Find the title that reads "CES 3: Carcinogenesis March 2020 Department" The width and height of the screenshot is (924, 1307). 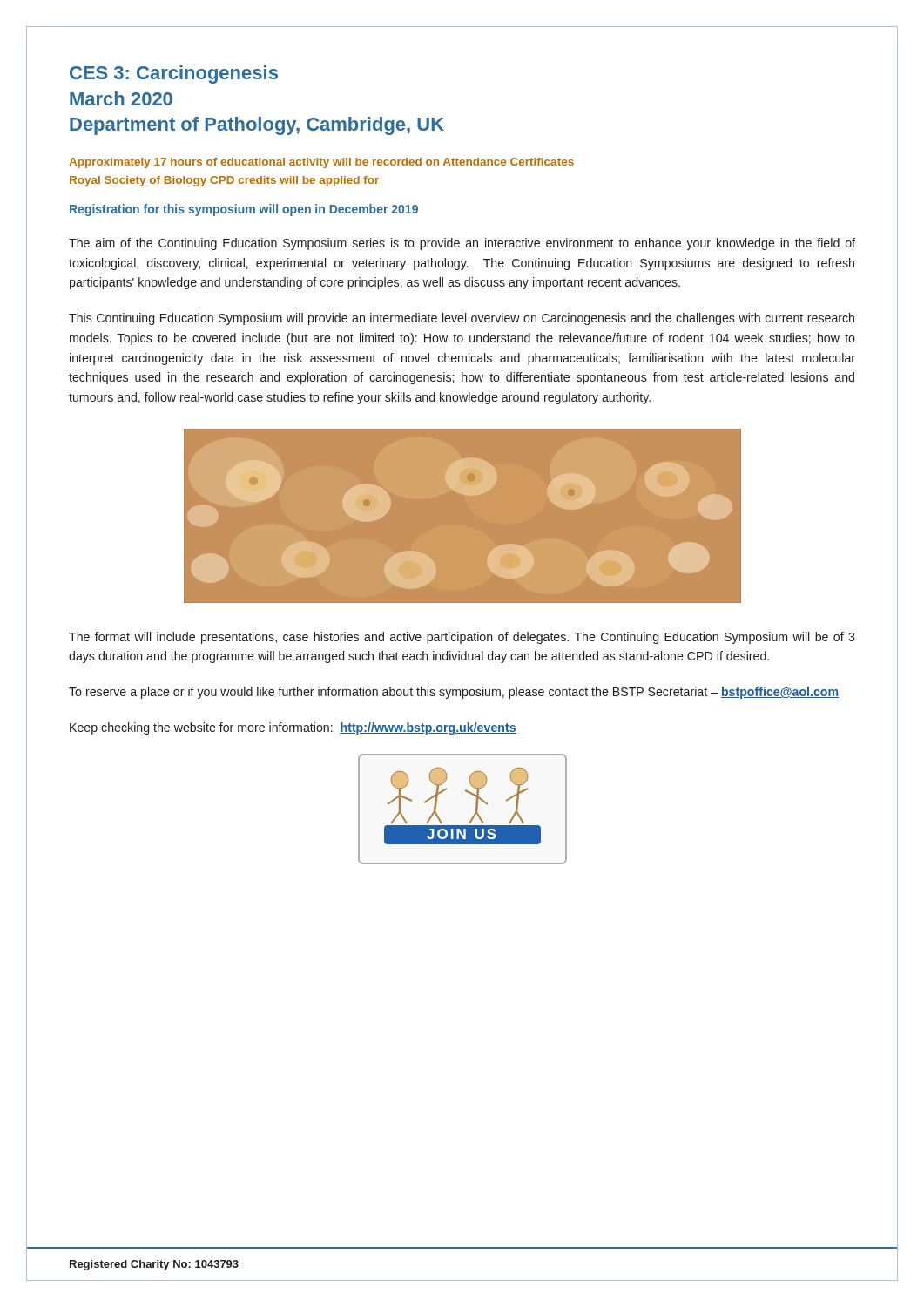coord(174,74)
